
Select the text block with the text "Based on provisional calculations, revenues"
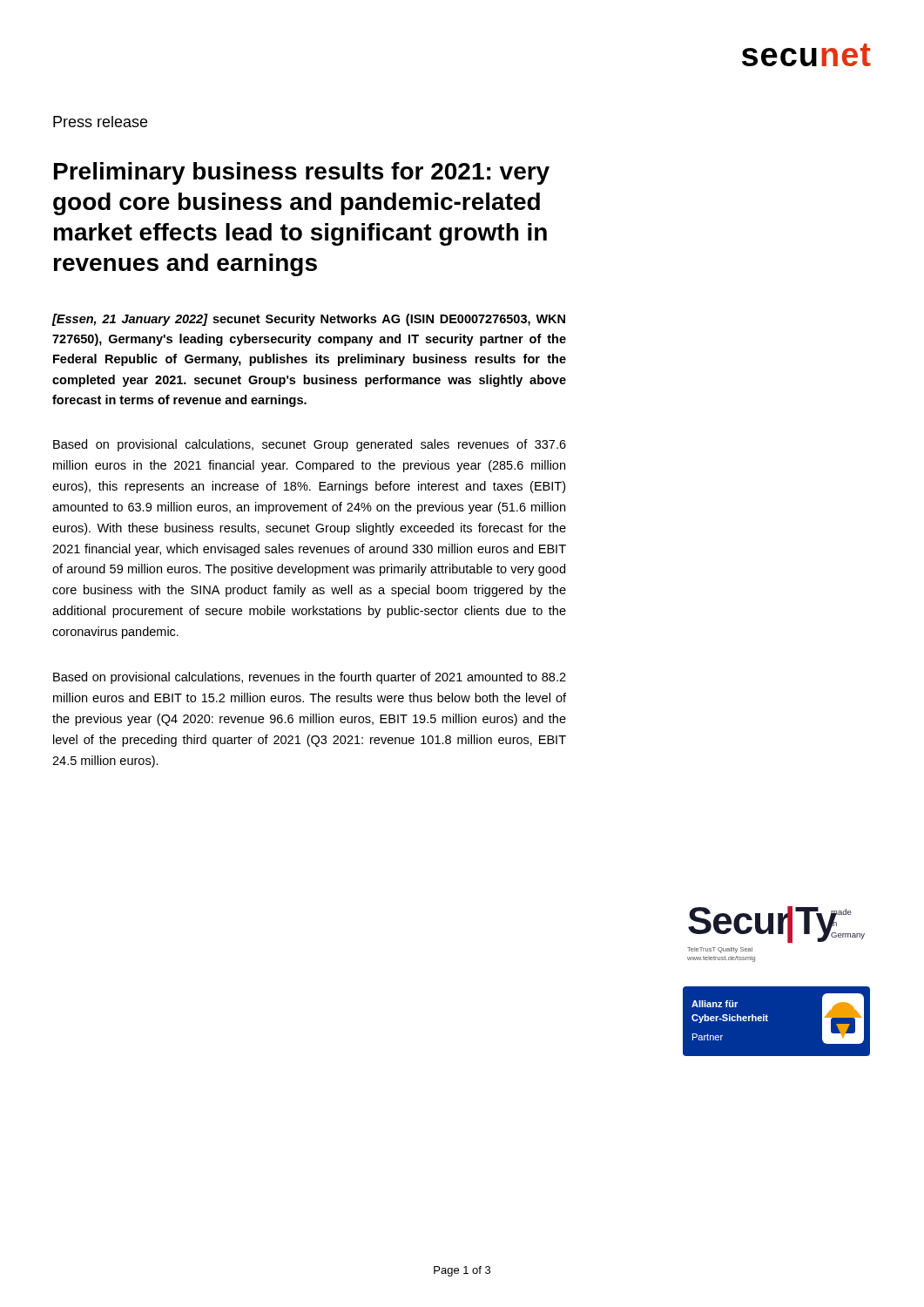tap(309, 719)
